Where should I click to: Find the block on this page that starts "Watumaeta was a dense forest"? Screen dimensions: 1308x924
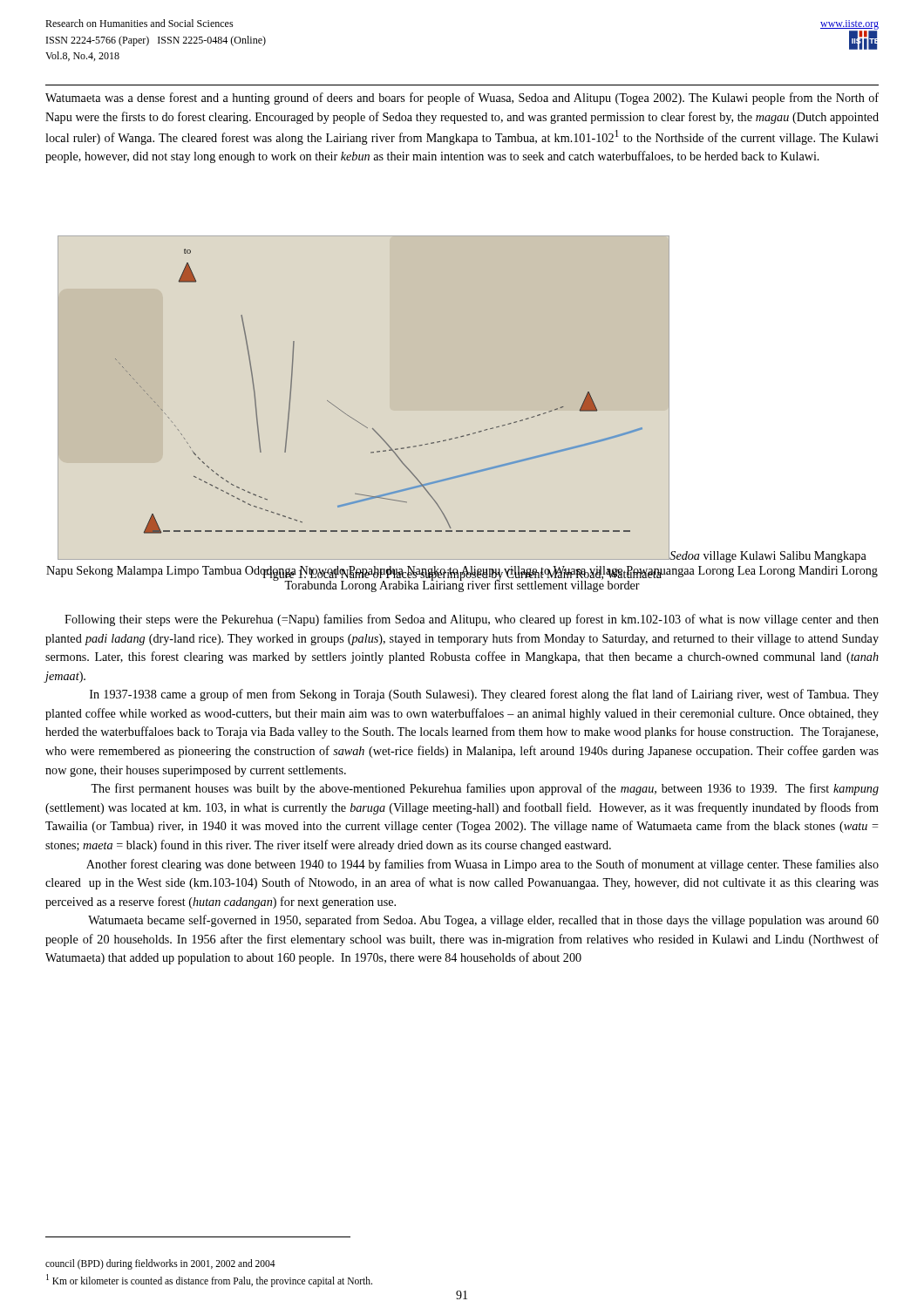(x=462, y=128)
